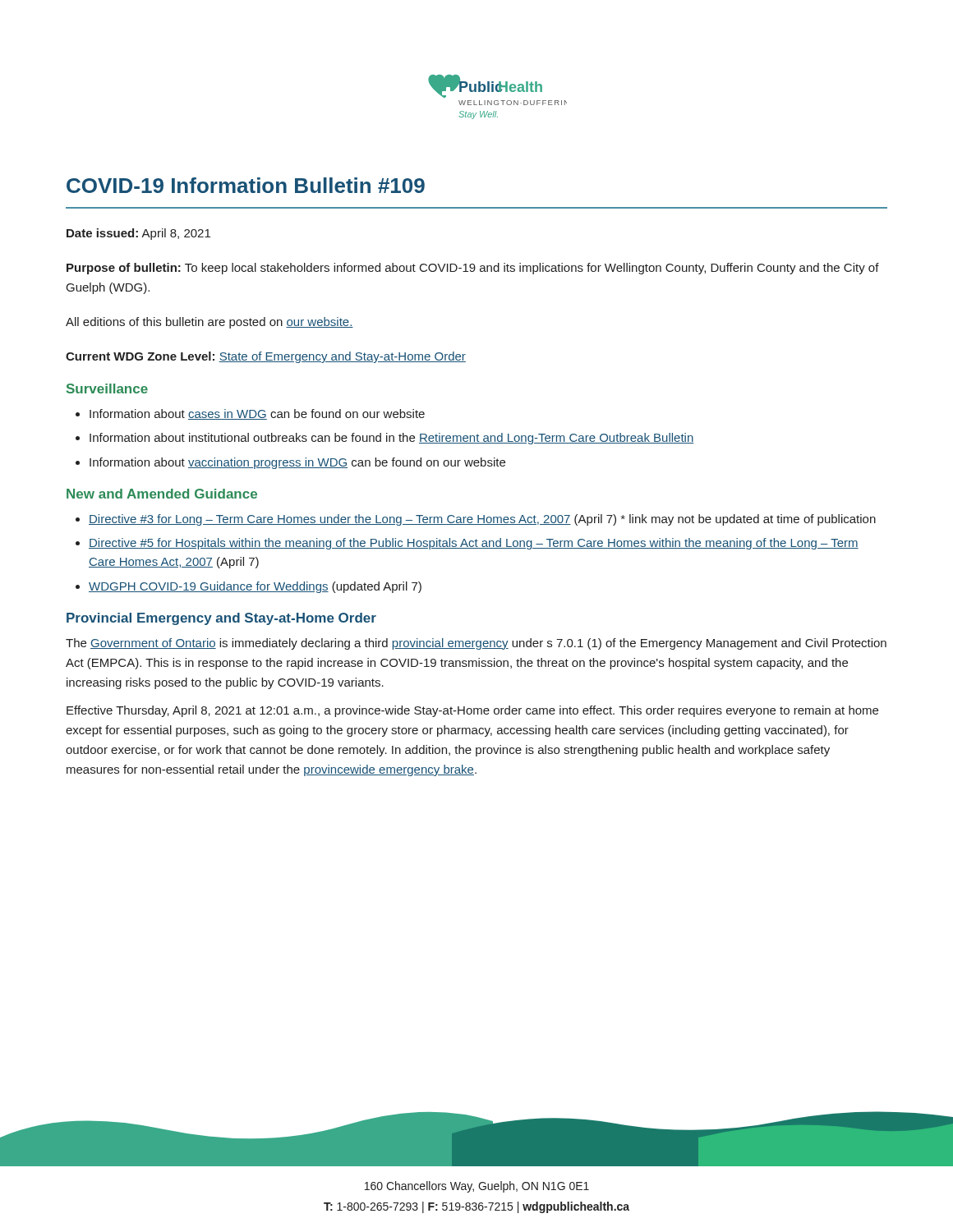The width and height of the screenshot is (953, 1232).
Task: Where is the passage that starts "Current WDG Zone Level: State of Emergency and"?
Action: tap(266, 356)
